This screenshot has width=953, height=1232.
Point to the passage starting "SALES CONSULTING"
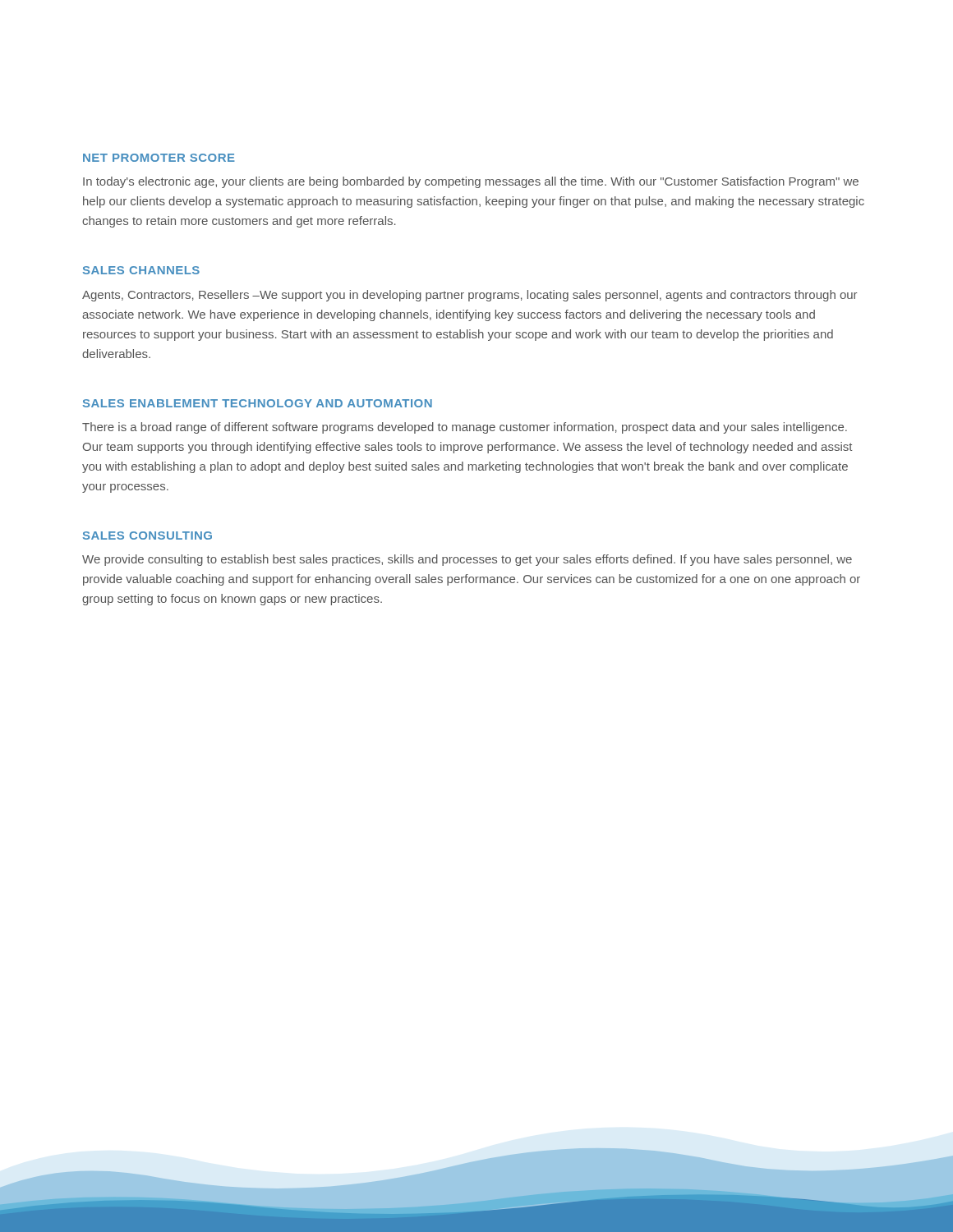click(148, 535)
